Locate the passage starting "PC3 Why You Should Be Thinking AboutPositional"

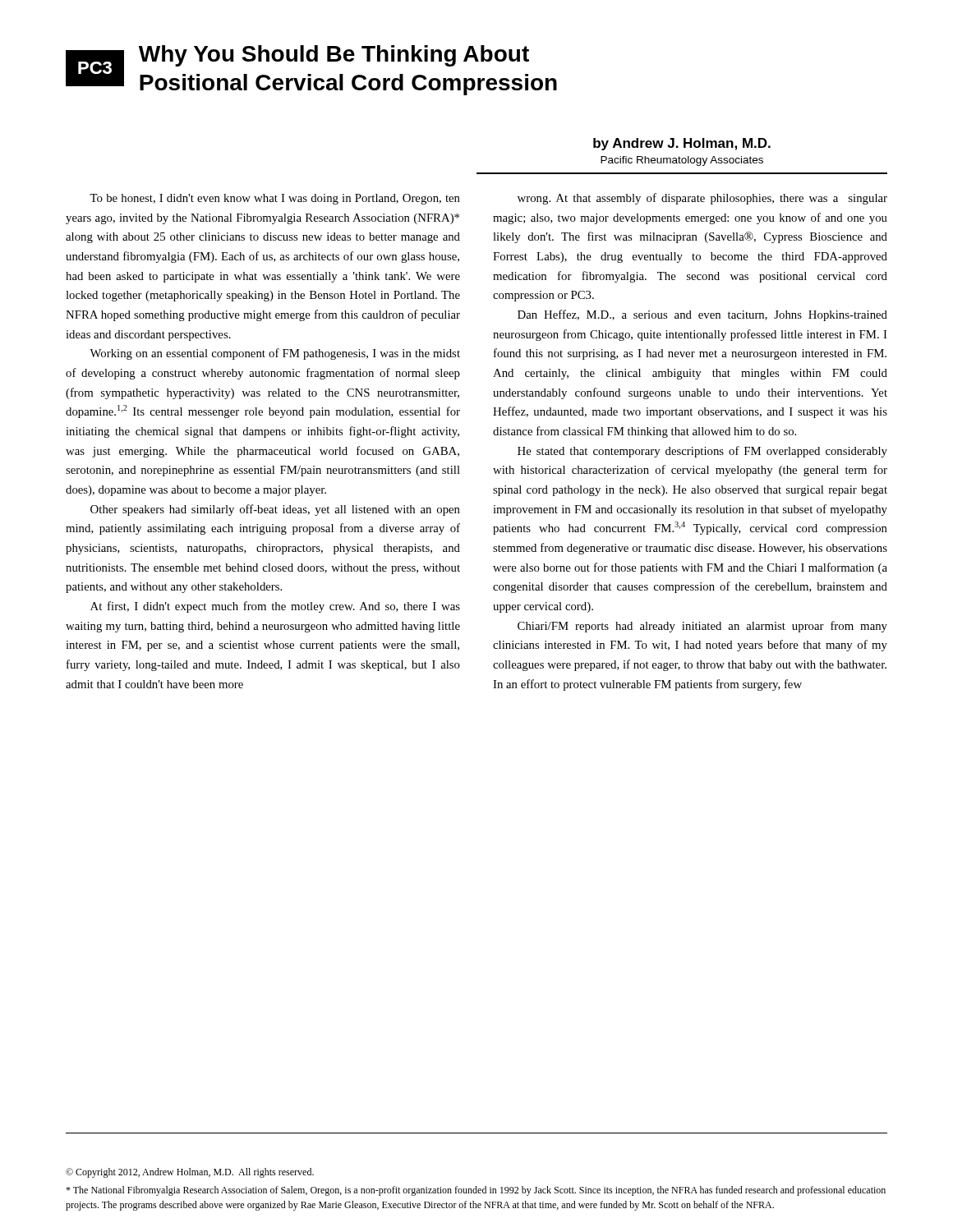[312, 68]
